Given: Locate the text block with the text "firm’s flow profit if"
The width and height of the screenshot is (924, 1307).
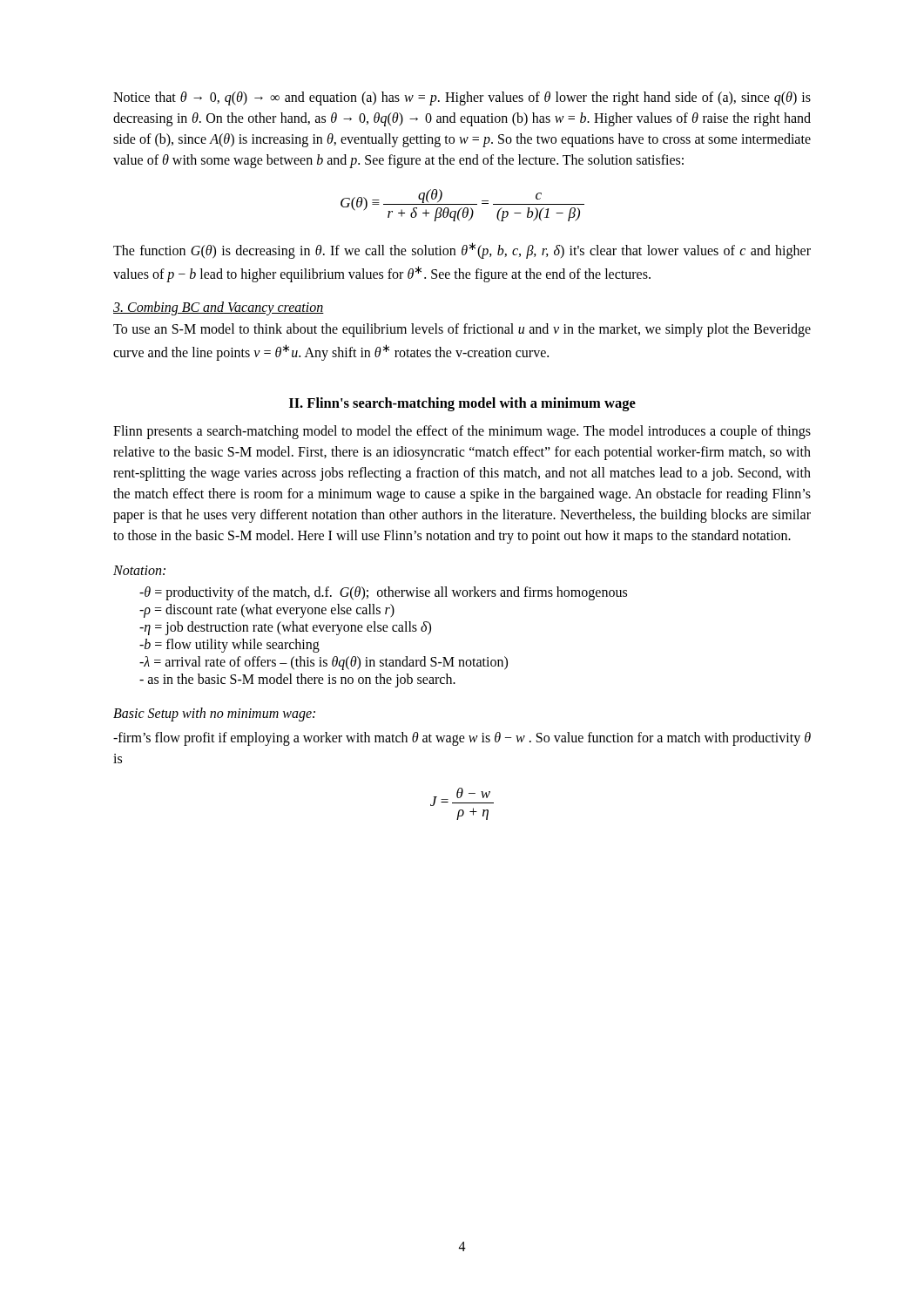Looking at the screenshot, I should [x=462, y=748].
